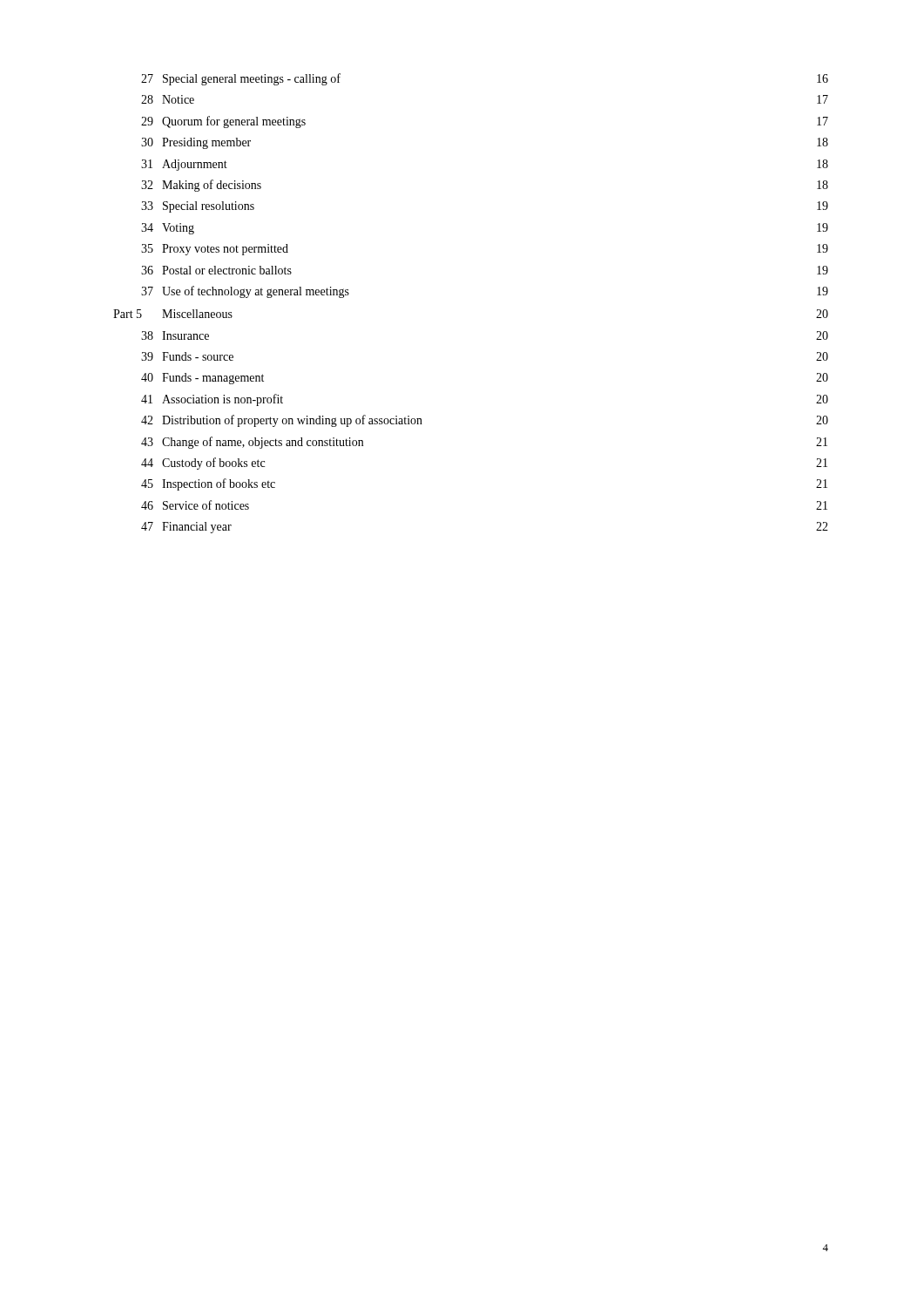Navigate to the text block starting "36 Postal or electronic ballots"
Viewport: 924px width, 1307px height.
(212, 270)
